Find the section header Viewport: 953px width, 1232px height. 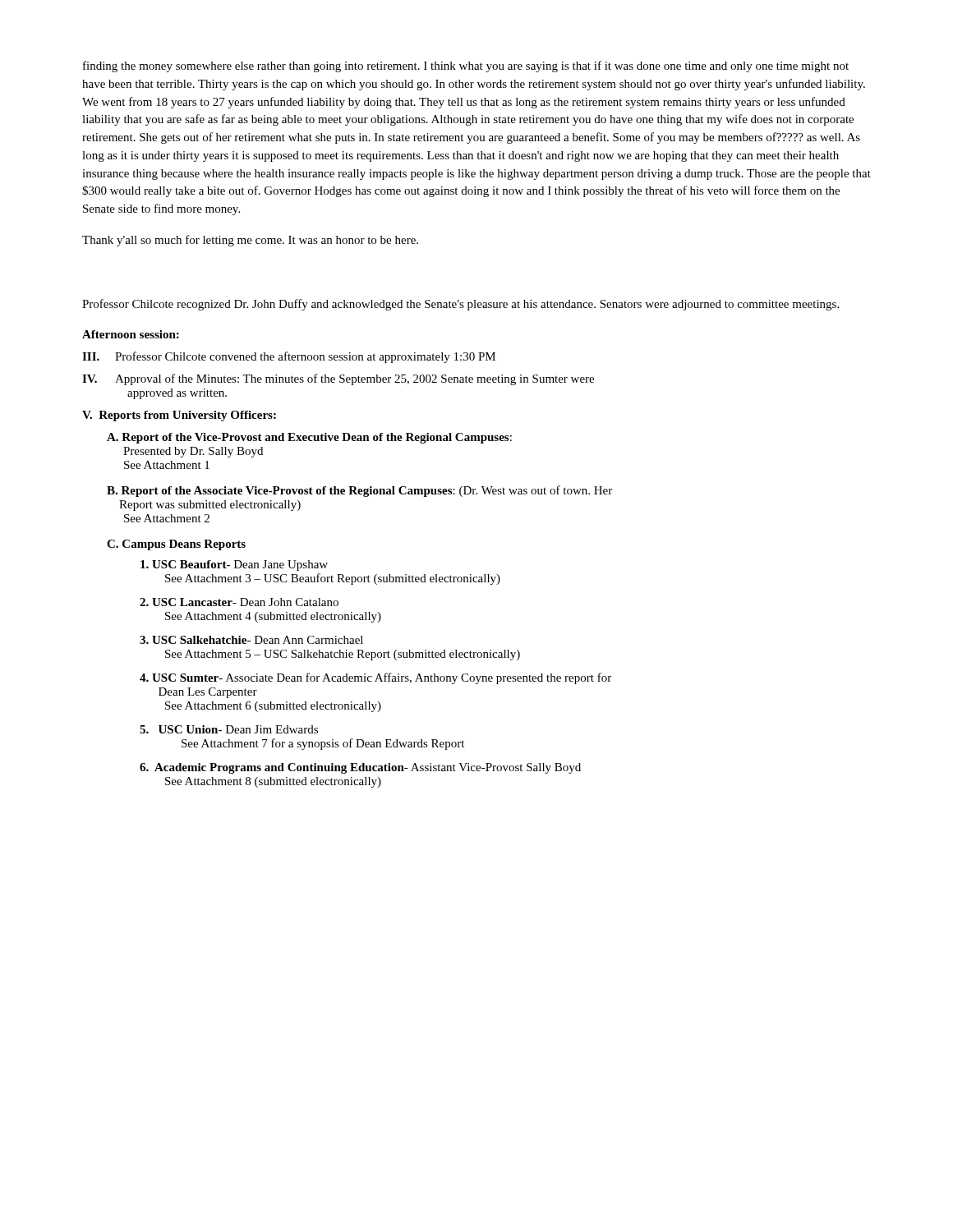pos(131,334)
